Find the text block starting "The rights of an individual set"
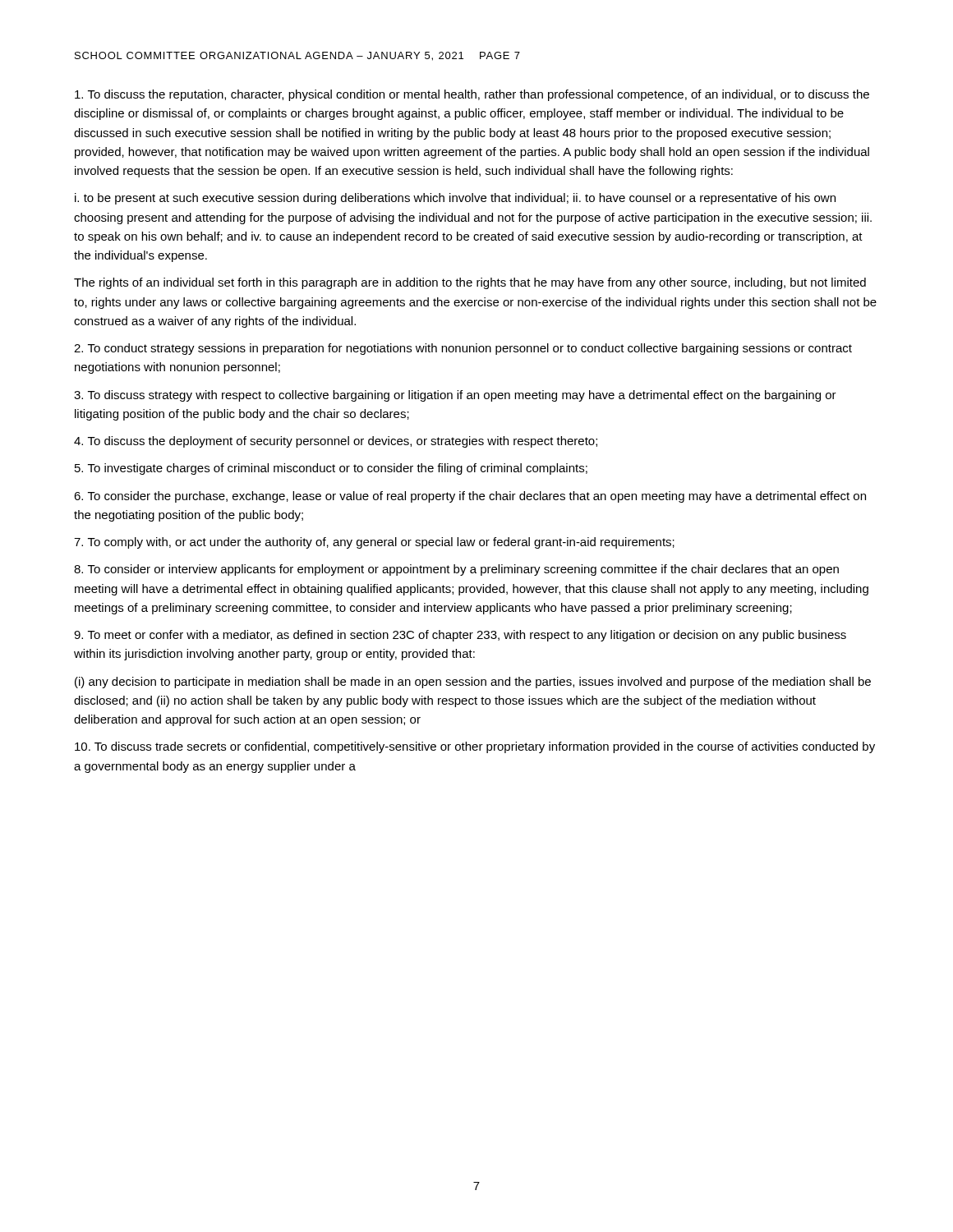 point(475,301)
